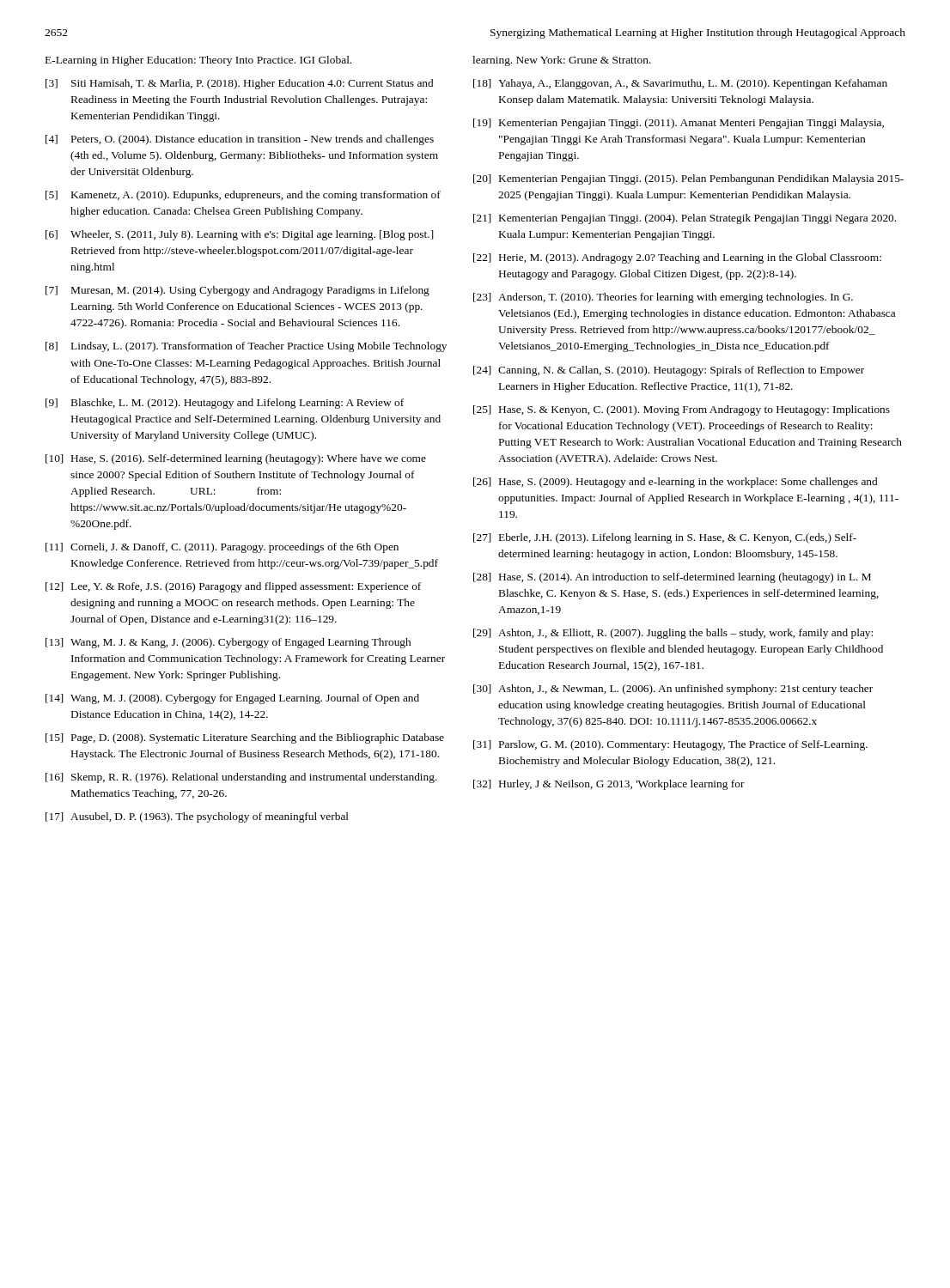950x1288 pixels.
Task: Point to the element starting "[9] Blaschke, L. M. (2012)."
Action: 247,418
